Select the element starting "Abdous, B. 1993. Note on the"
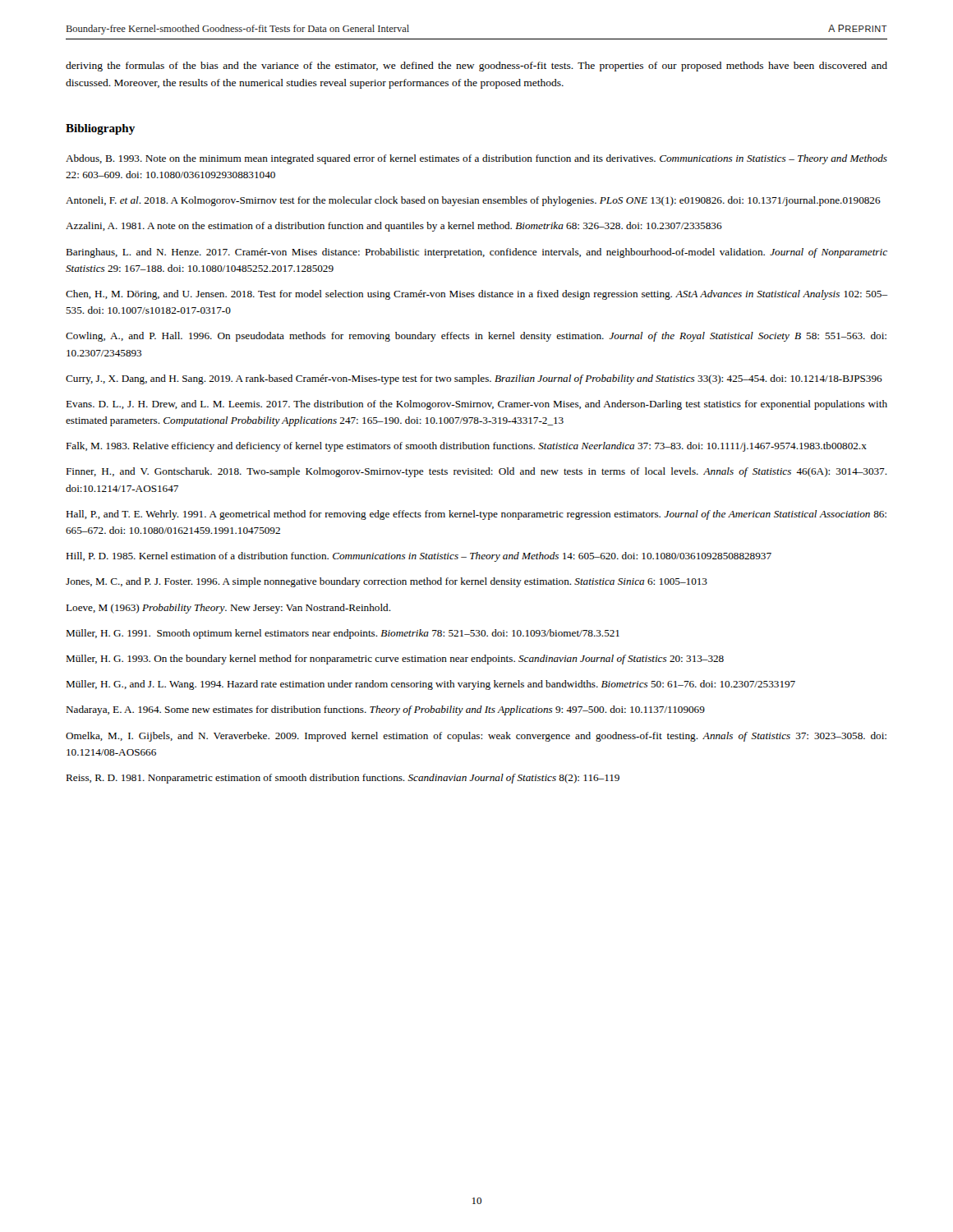This screenshot has height=1232, width=953. click(476, 166)
